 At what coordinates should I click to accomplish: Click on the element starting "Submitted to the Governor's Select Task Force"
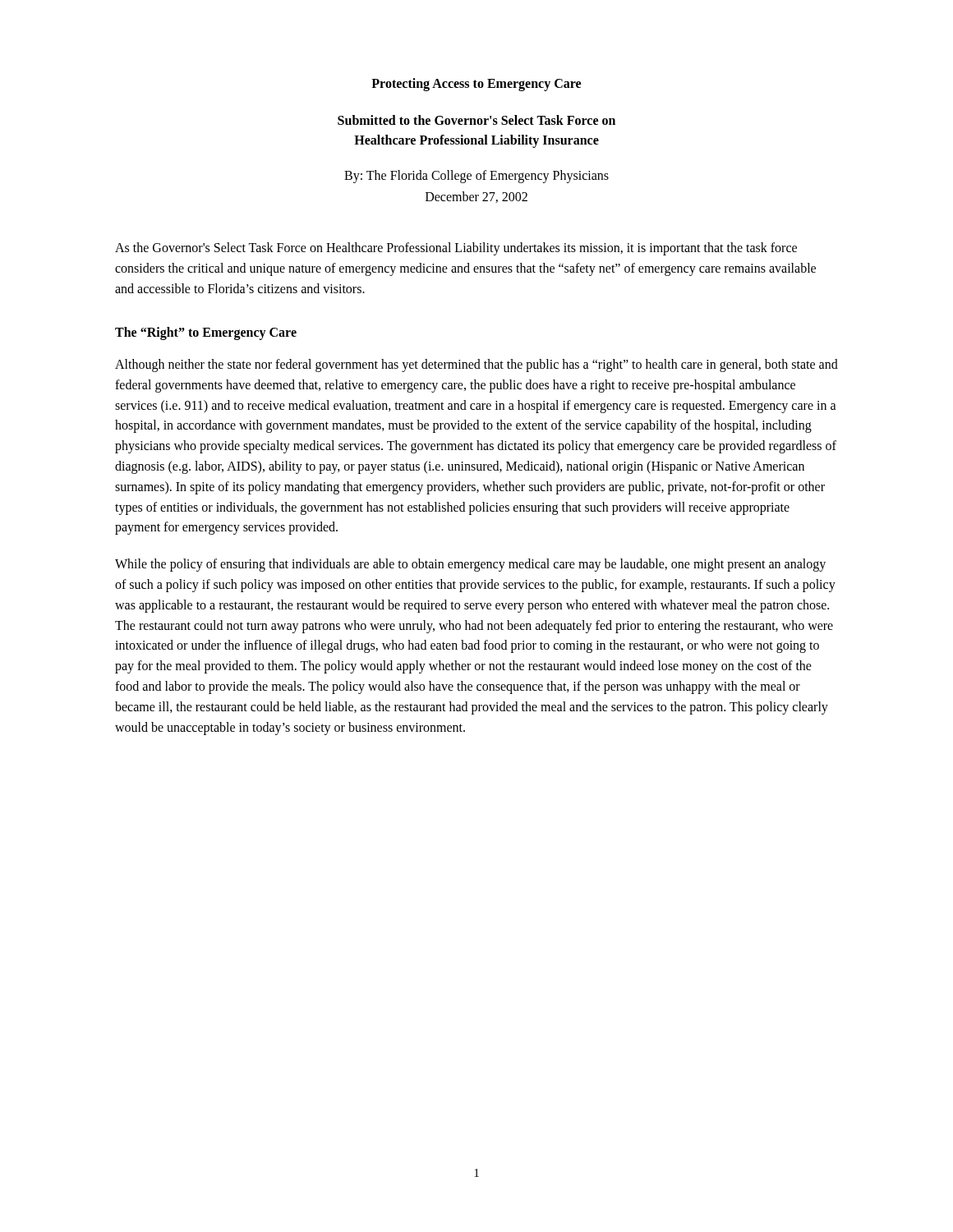pos(476,130)
